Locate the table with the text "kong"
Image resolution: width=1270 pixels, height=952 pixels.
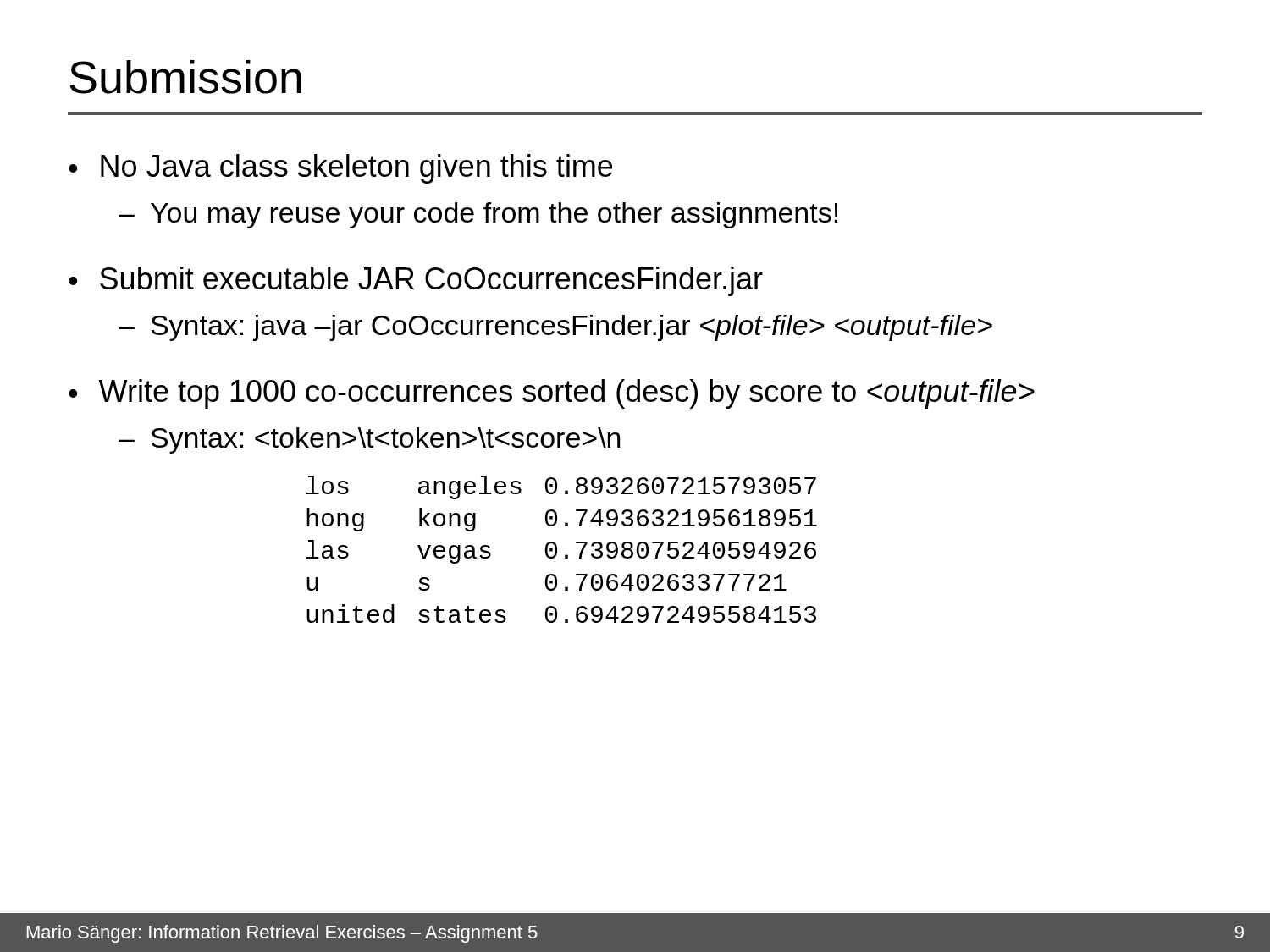(635, 552)
